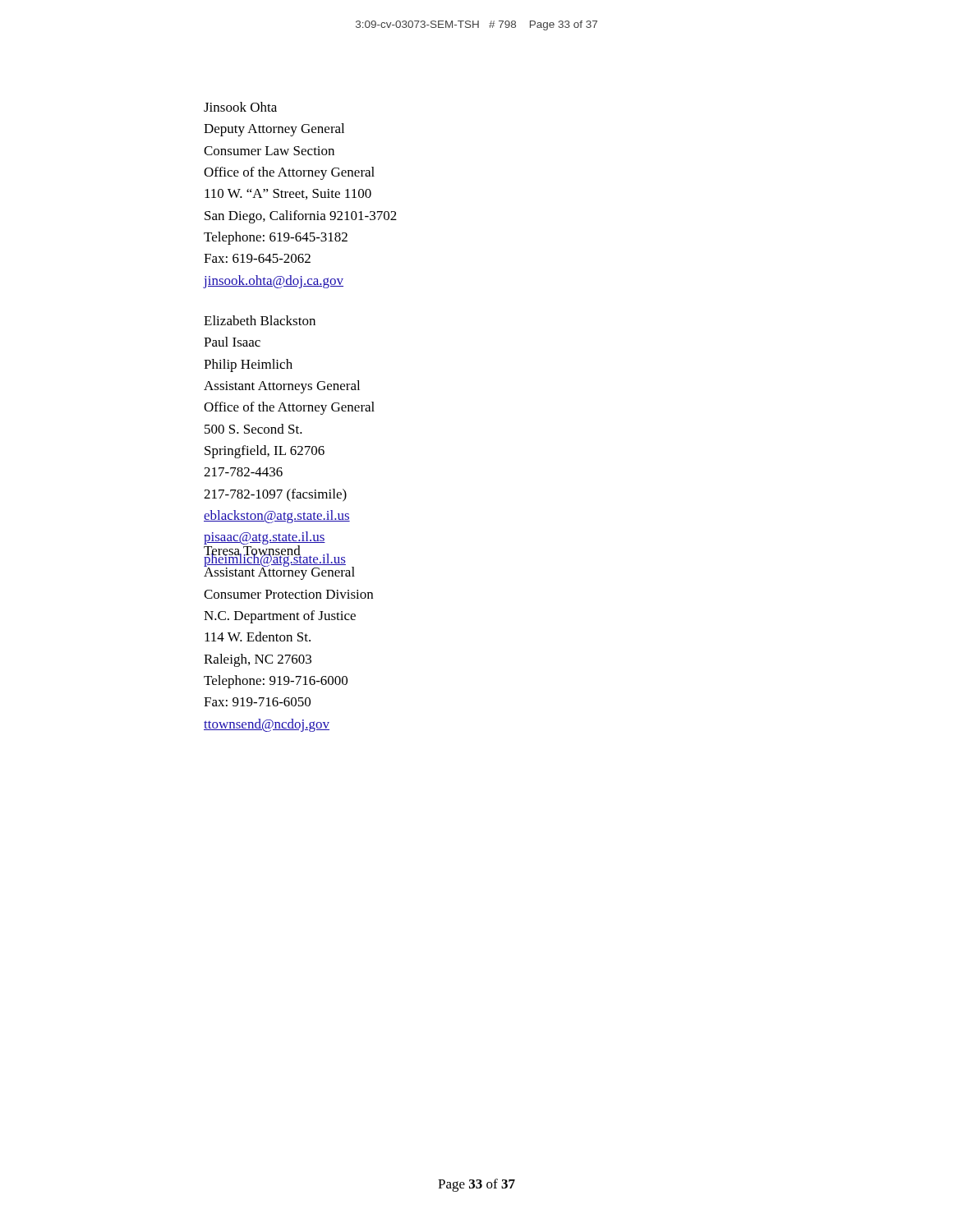Image resolution: width=953 pixels, height=1232 pixels.
Task: Select the block starting "Jinsook Ohta Deputy Attorney General Consumer"
Action: coord(300,194)
